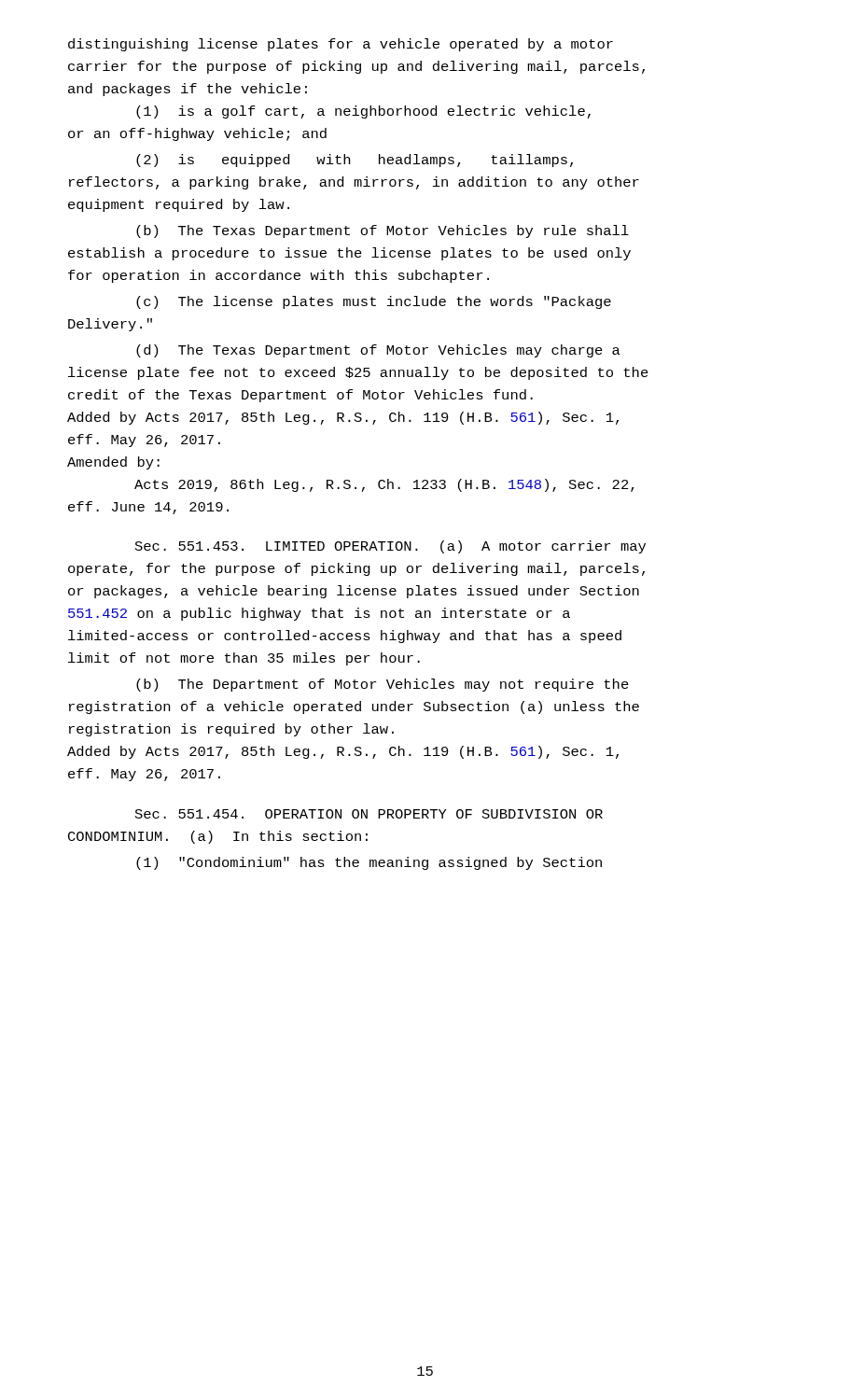Point to the block starting "(b) The Department"
The height and width of the screenshot is (1400, 850).
click(x=425, y=708)
